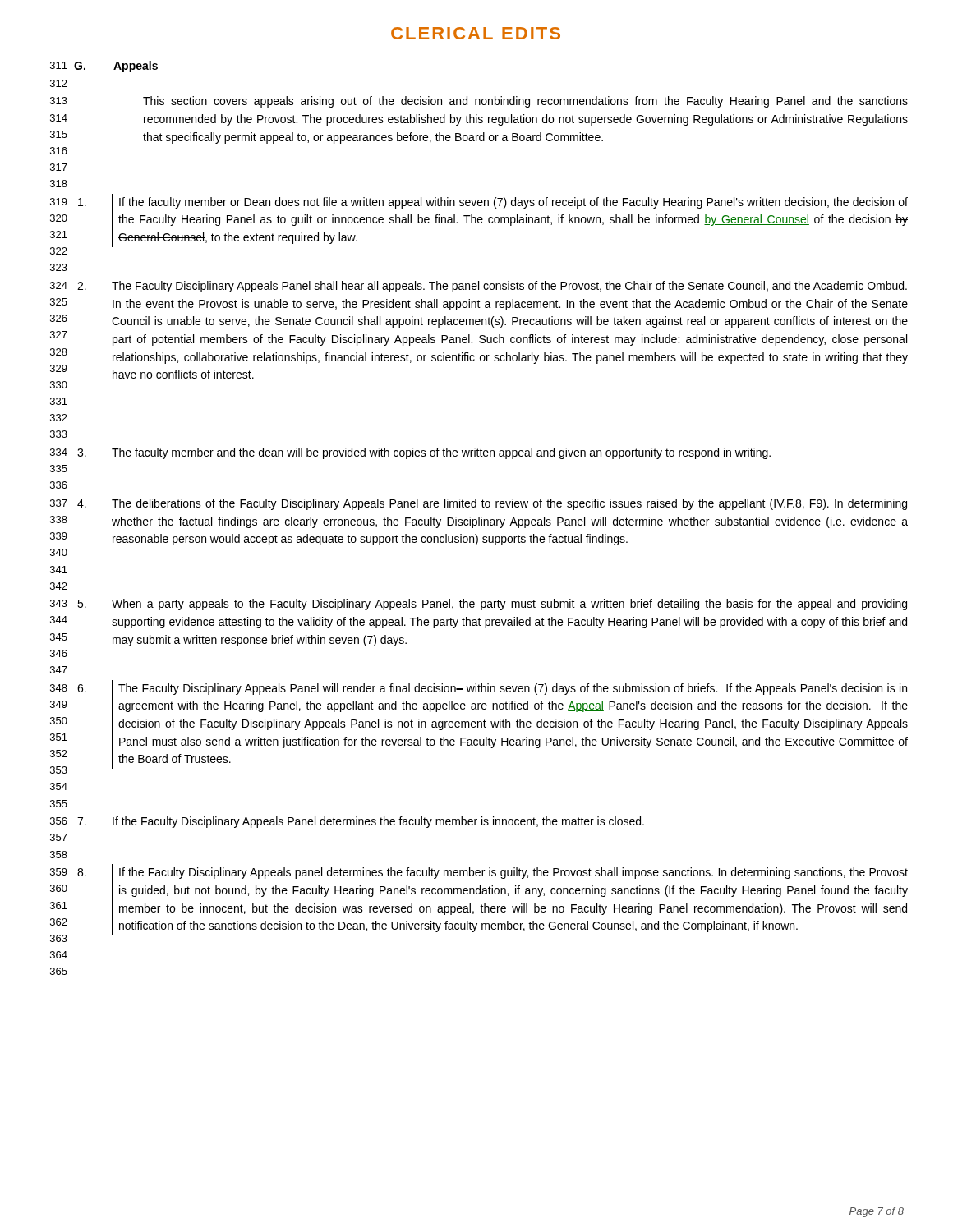Select the list item containing "337 338 339 340 341"
Image resolution: width=953 pixels, height=1232 pixels.
pyautogui.click(x=470, y=537)
